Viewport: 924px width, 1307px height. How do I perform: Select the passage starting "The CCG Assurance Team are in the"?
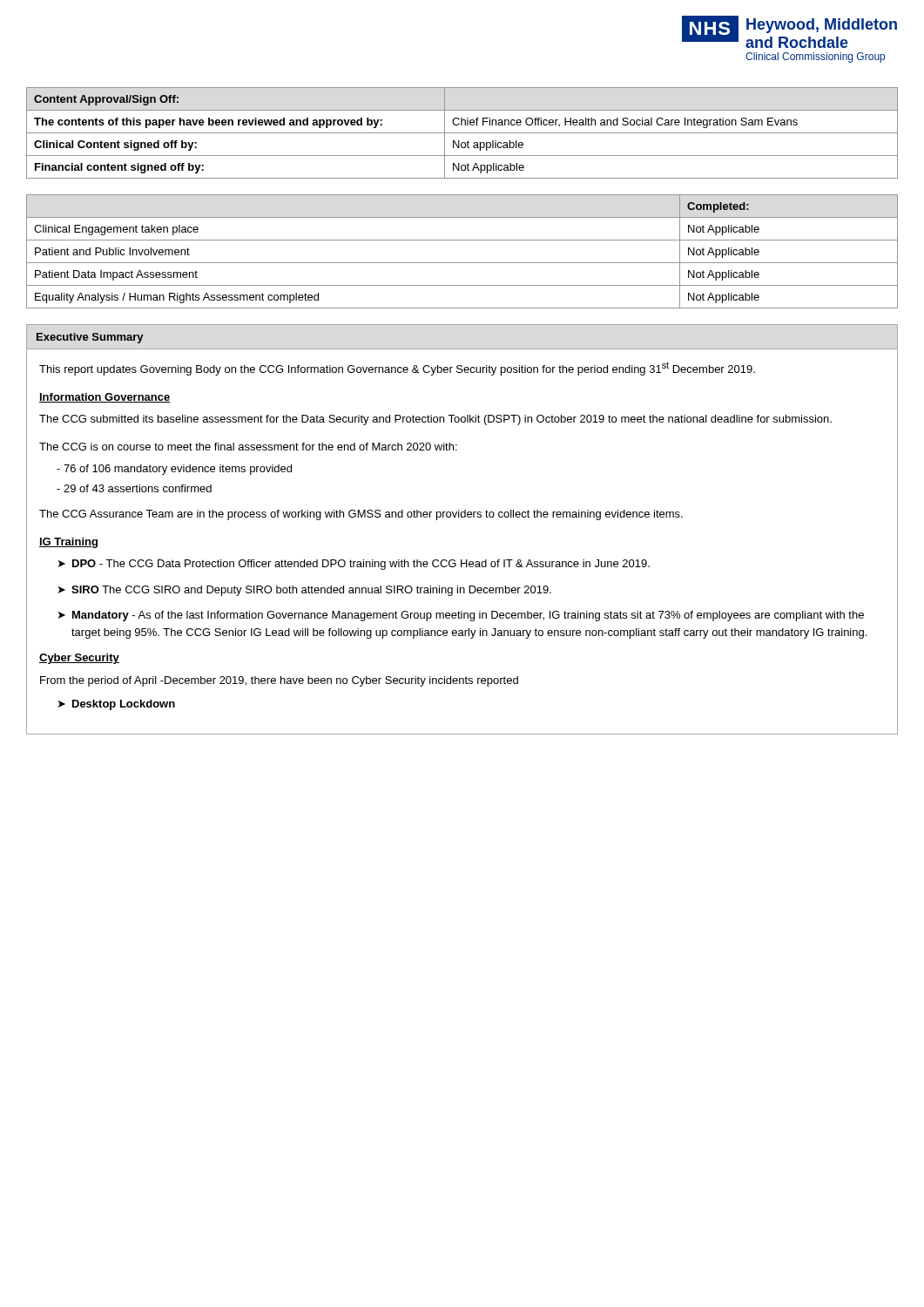click(462, 514)
